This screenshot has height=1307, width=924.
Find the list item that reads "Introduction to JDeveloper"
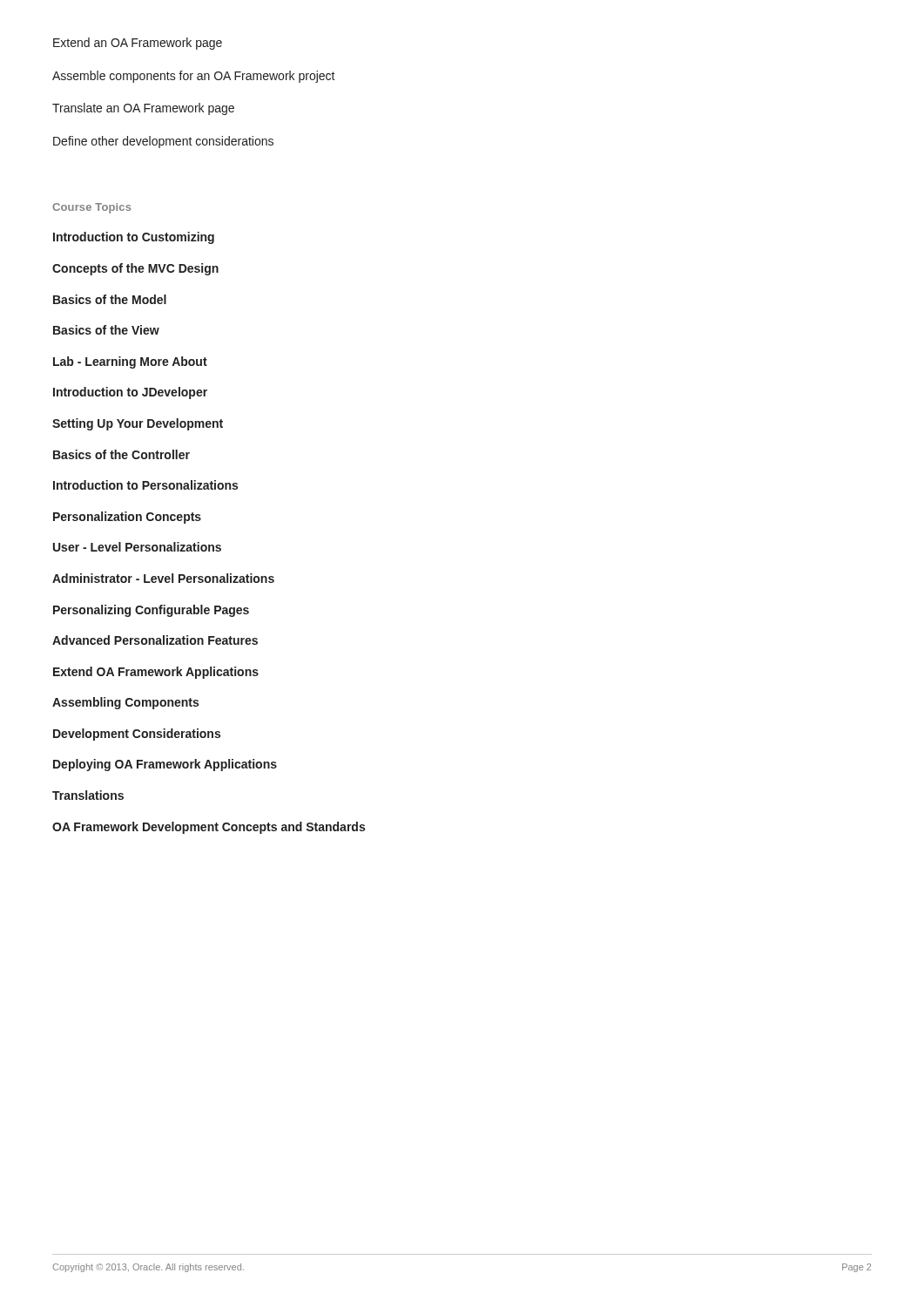click(130, 392)
